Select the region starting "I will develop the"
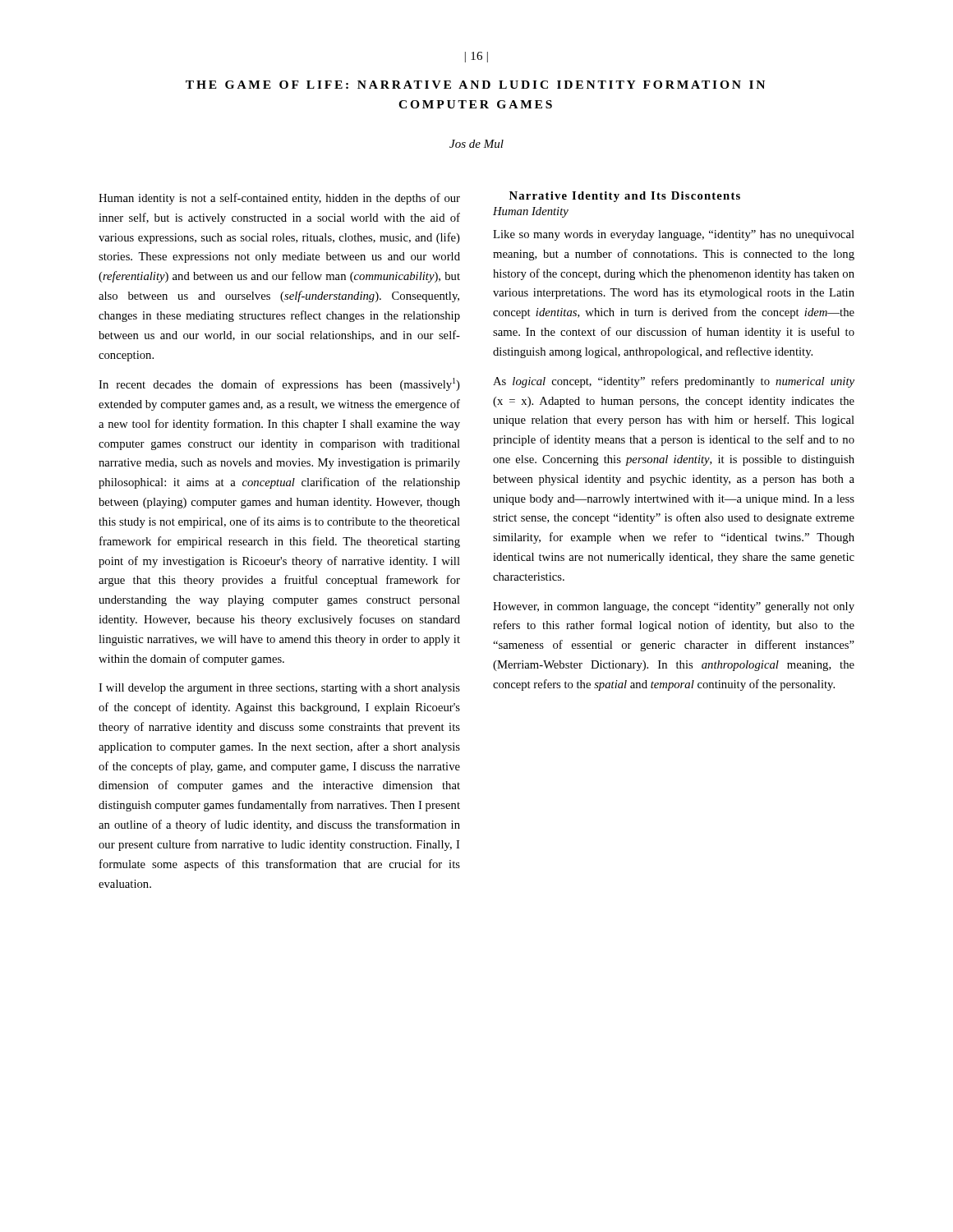Screen dimensions: 1232x953 pos(279,786)
